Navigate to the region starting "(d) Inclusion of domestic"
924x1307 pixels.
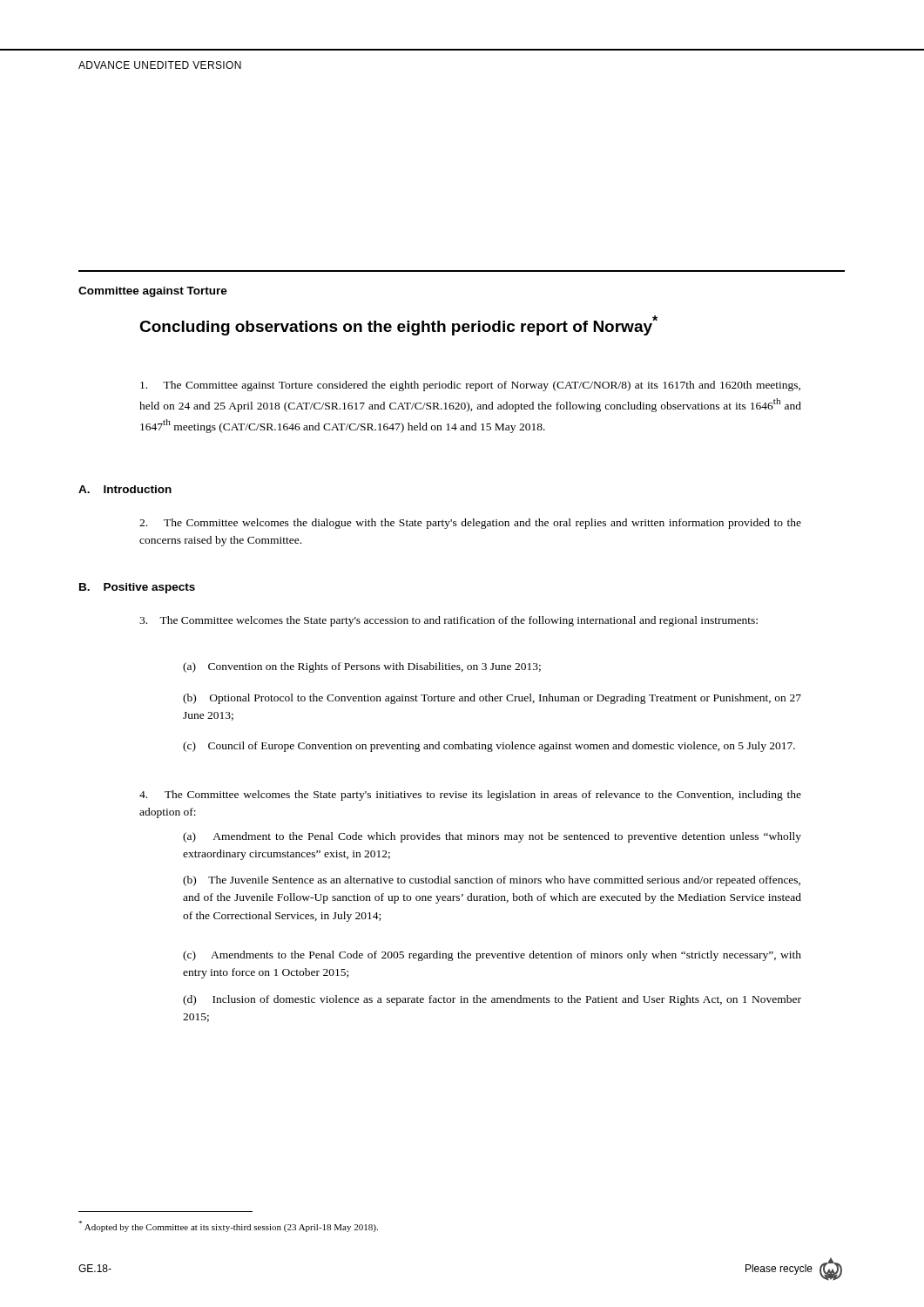pos(492,1008)
